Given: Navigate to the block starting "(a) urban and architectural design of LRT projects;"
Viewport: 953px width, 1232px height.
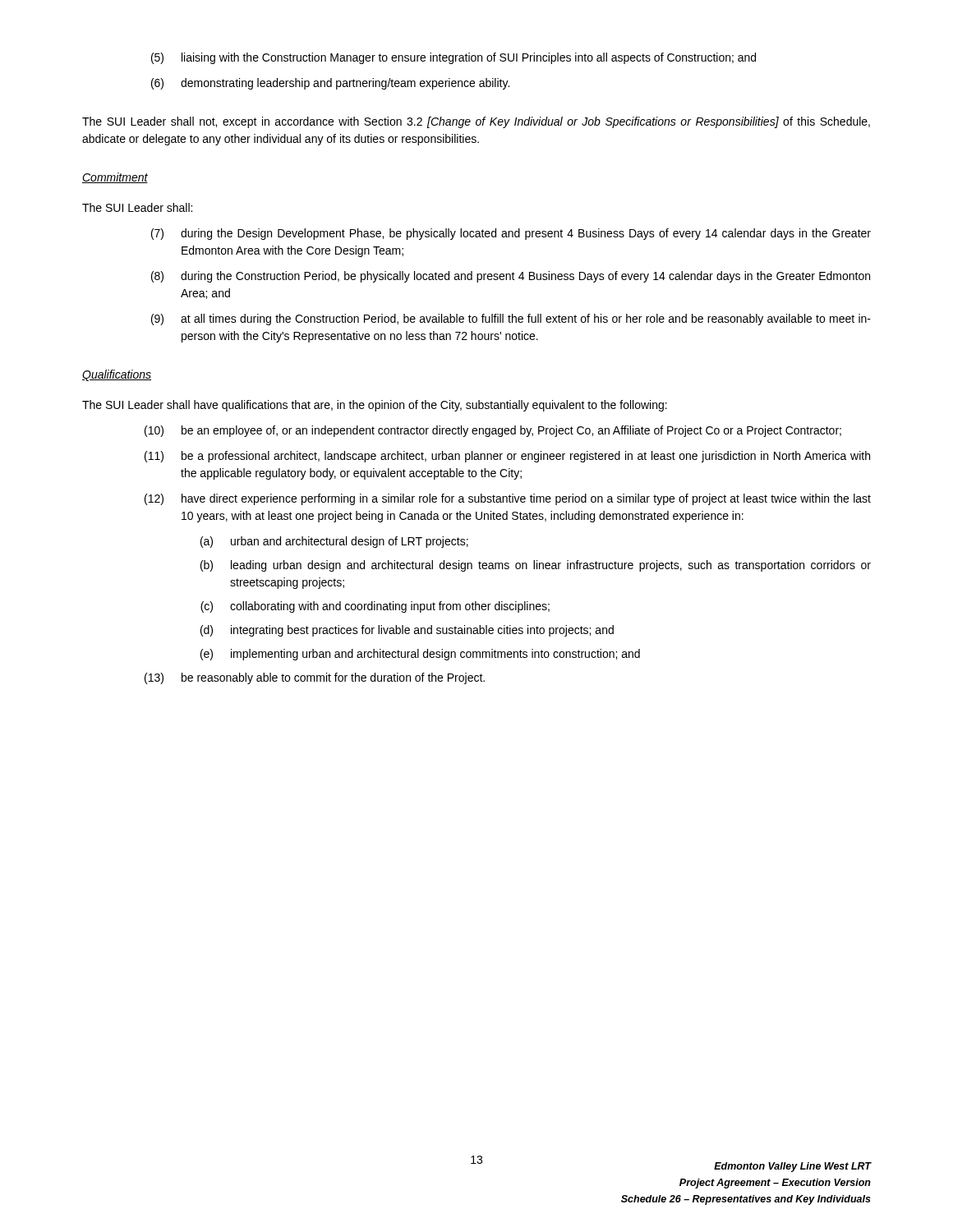Looking at the screenshot, I should pos(334,542).
